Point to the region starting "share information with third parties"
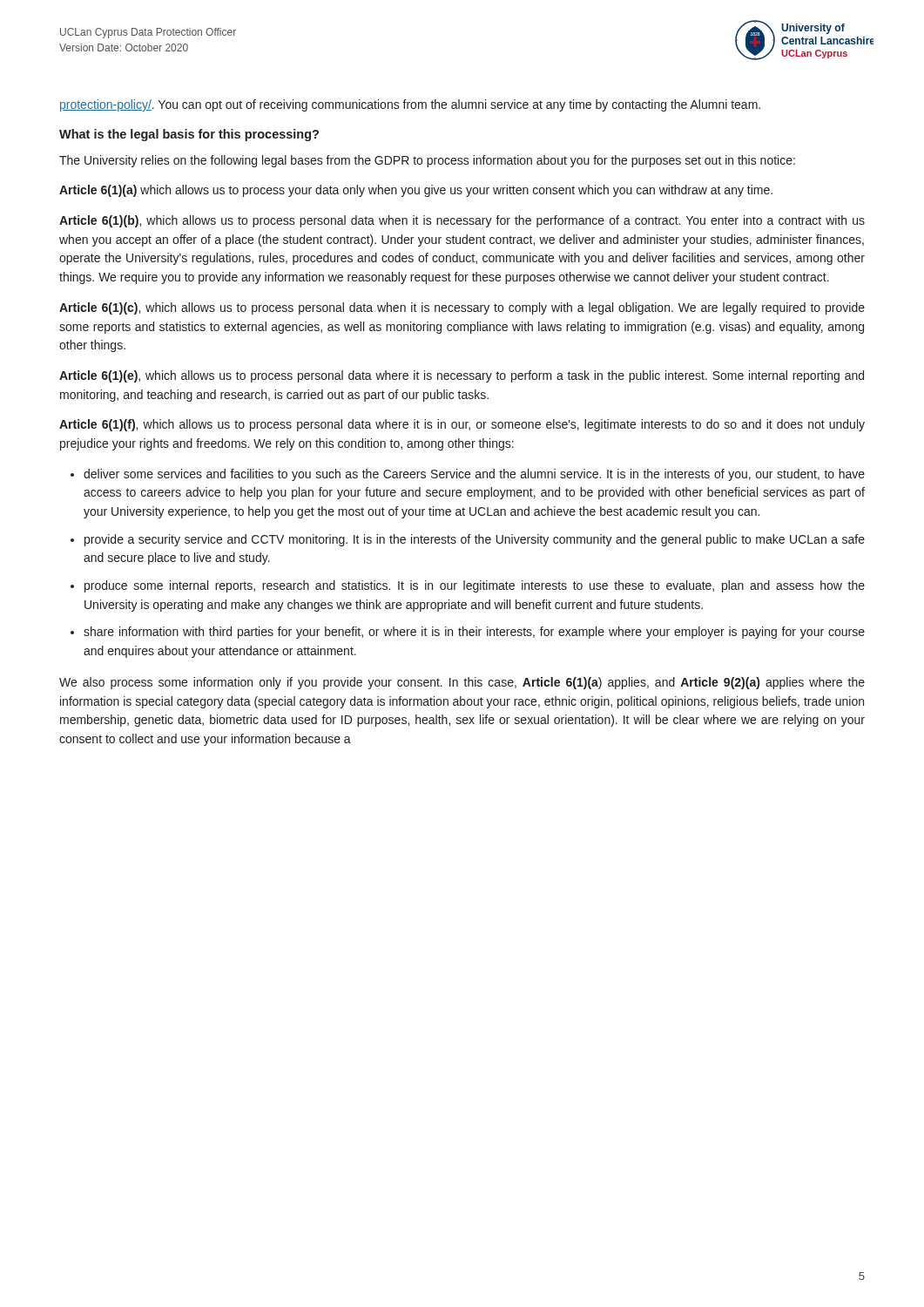Viewport: 924px width, 1307px height. point(474,642)
